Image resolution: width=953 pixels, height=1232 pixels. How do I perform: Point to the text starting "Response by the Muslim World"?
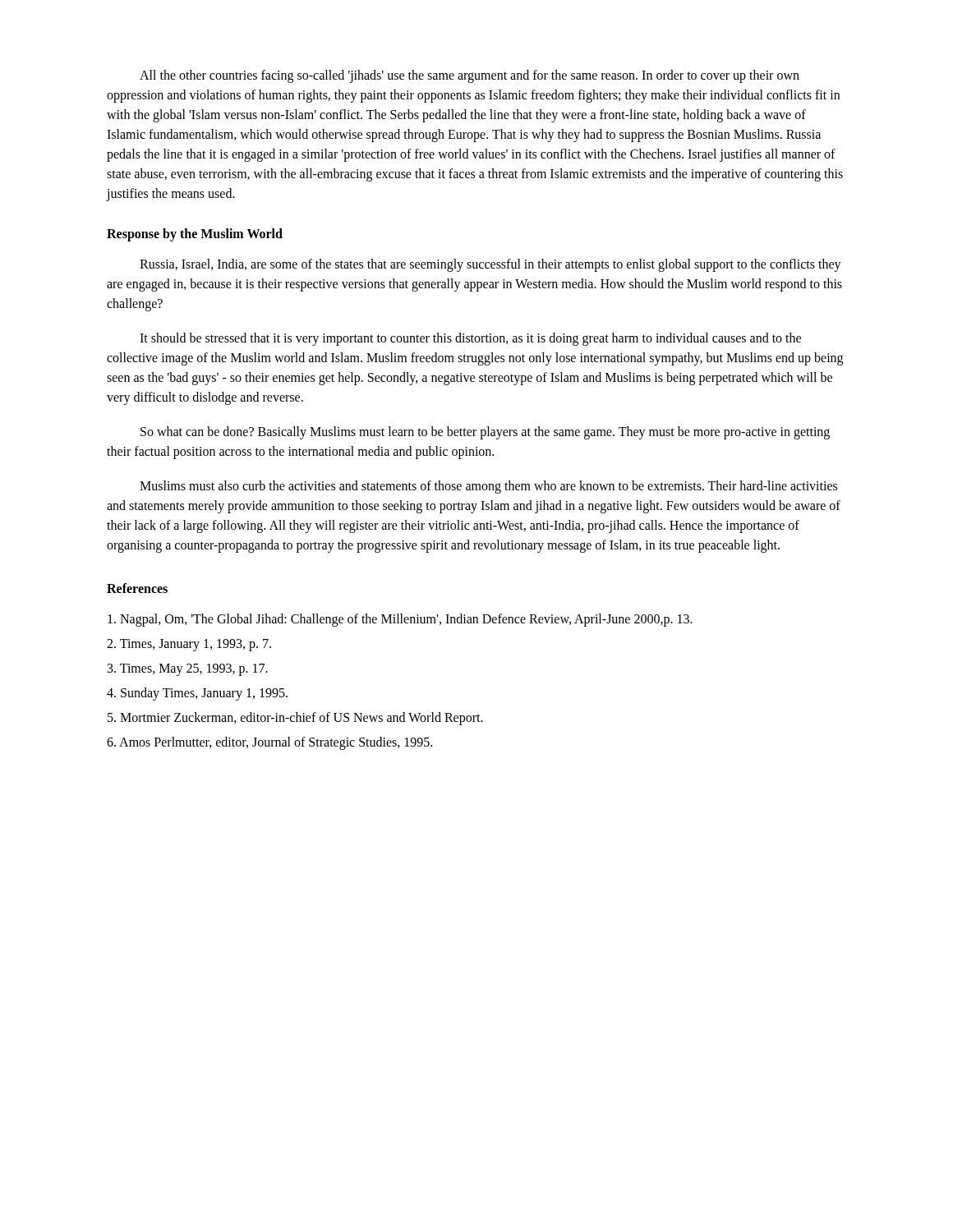195,234
